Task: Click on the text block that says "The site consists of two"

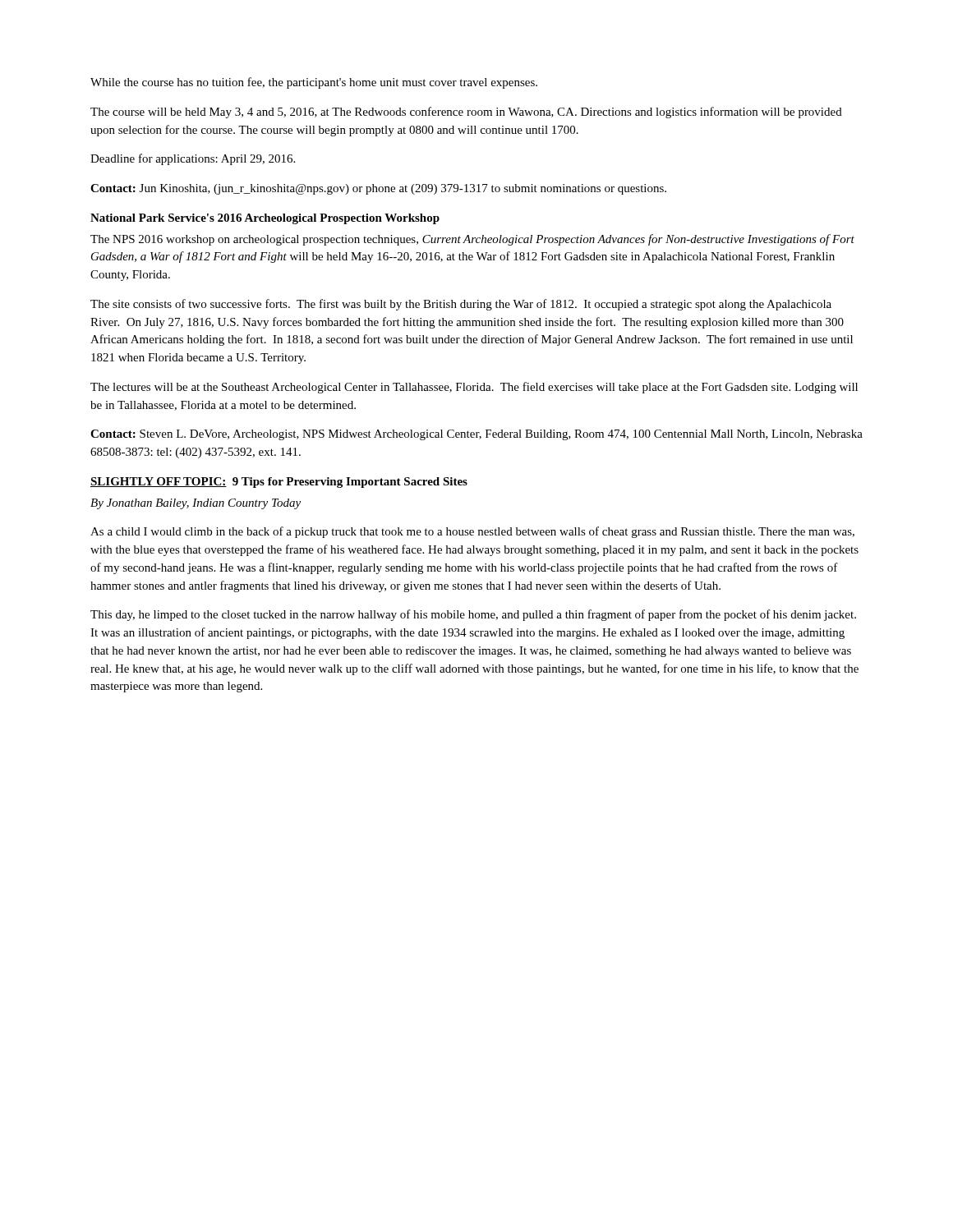Action: (472, 330)
